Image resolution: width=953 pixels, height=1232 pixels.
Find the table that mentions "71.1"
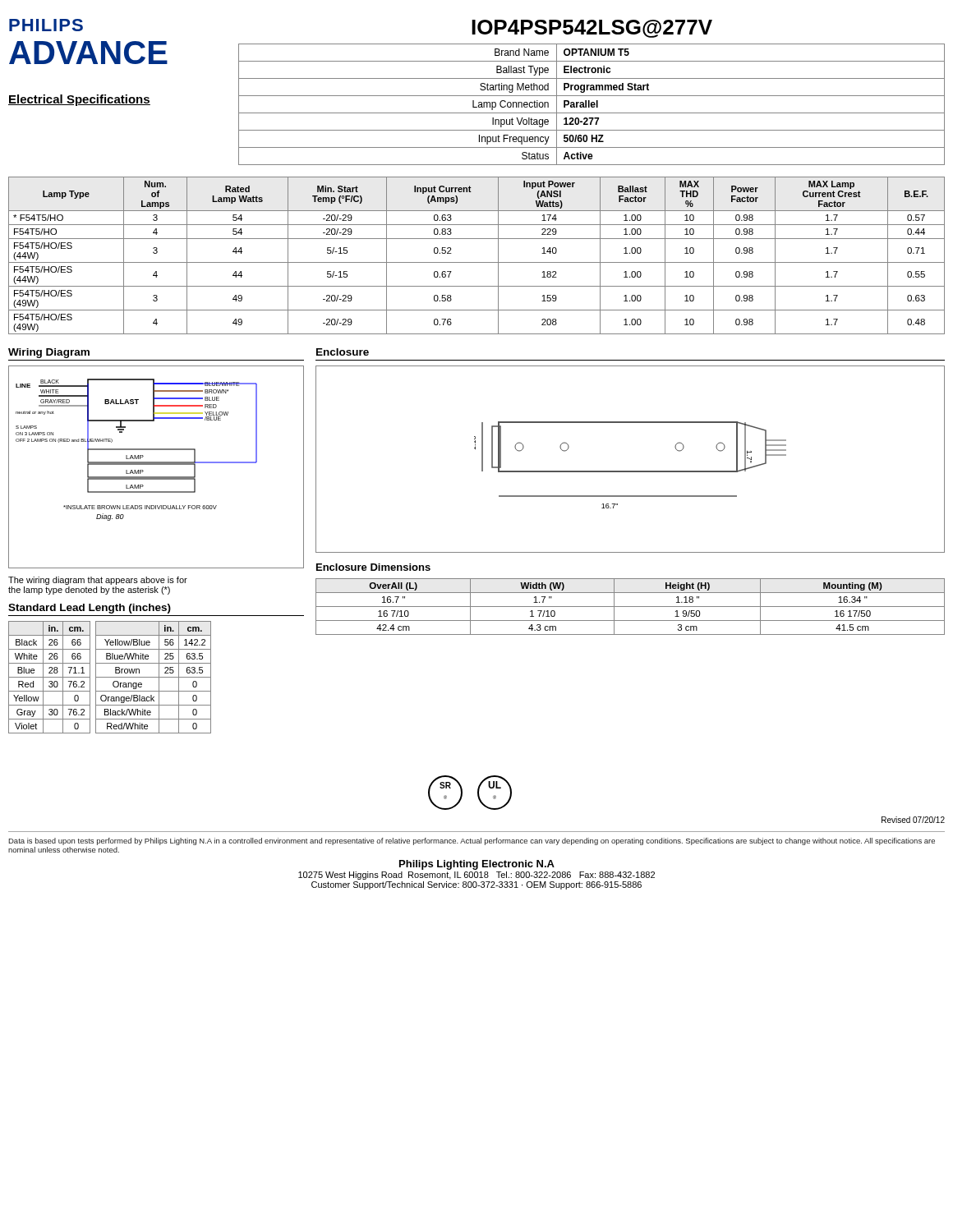[49, 677]
